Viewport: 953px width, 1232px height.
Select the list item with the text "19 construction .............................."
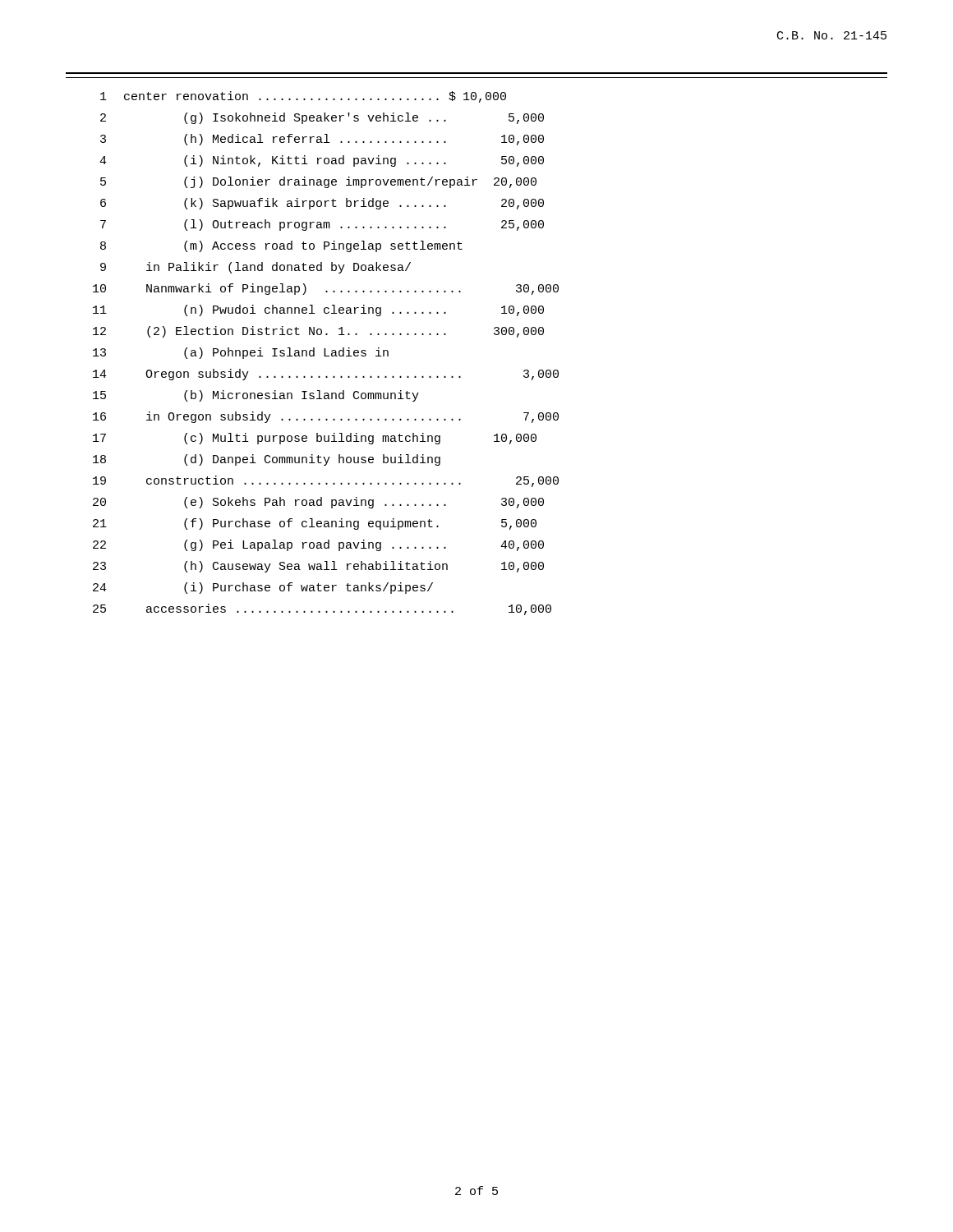click(x=326, y=481)
